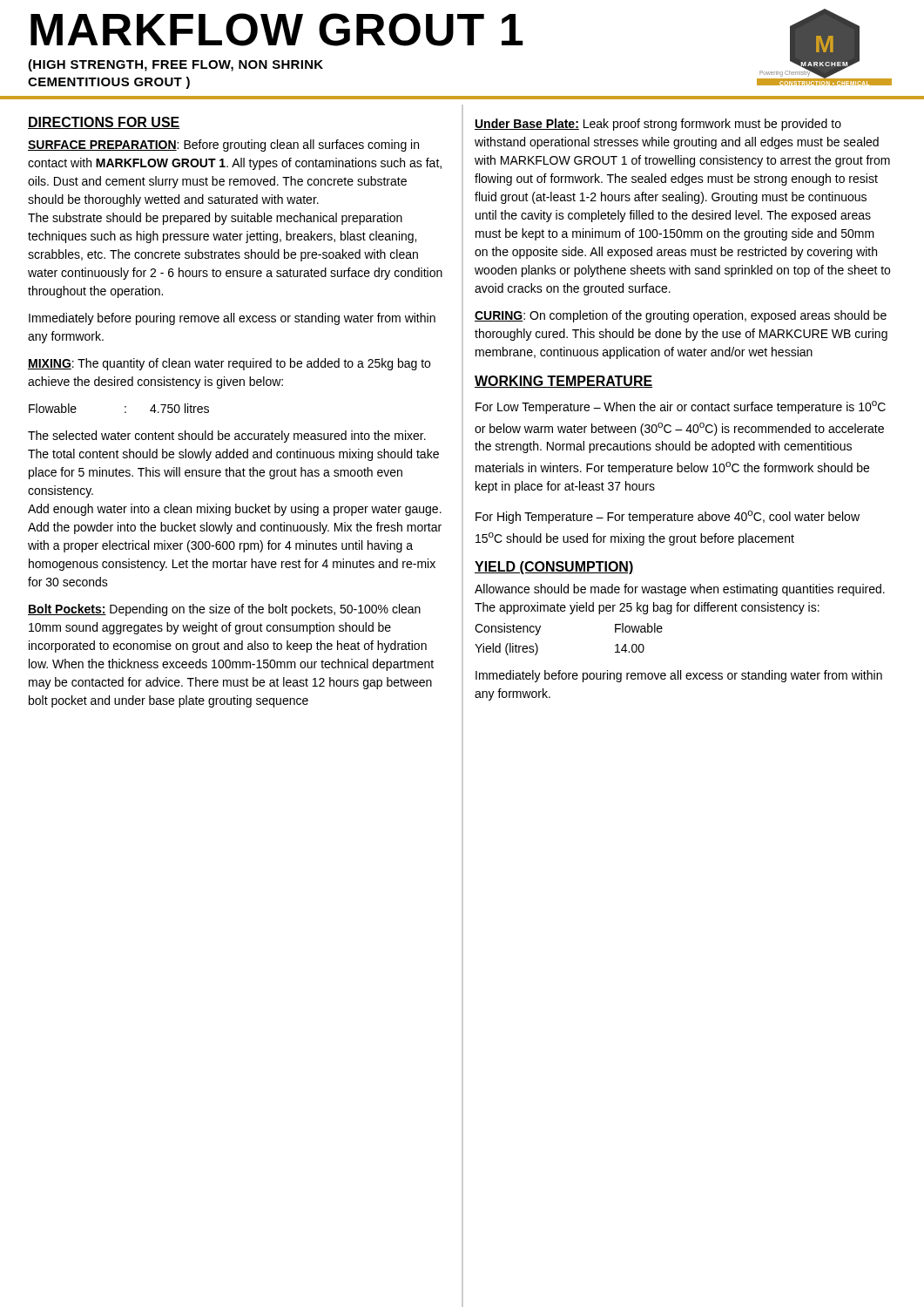Locate the text block that says "Under Base Plate: Leak proof strong formwork must"
This screenshot has height=1307, width=924.
pos(683,206)
